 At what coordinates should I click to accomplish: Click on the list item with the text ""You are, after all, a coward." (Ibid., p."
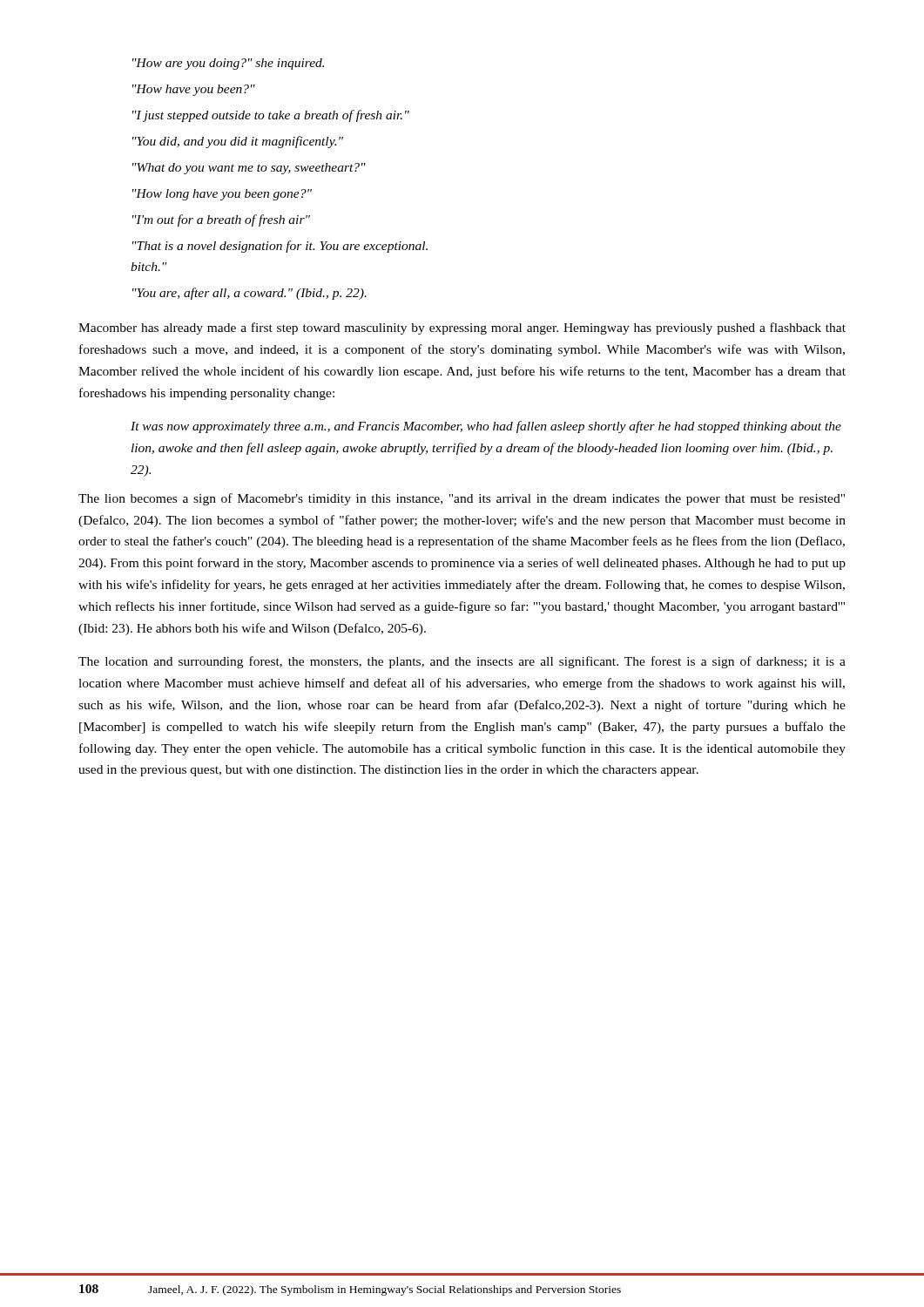(249, 292)
